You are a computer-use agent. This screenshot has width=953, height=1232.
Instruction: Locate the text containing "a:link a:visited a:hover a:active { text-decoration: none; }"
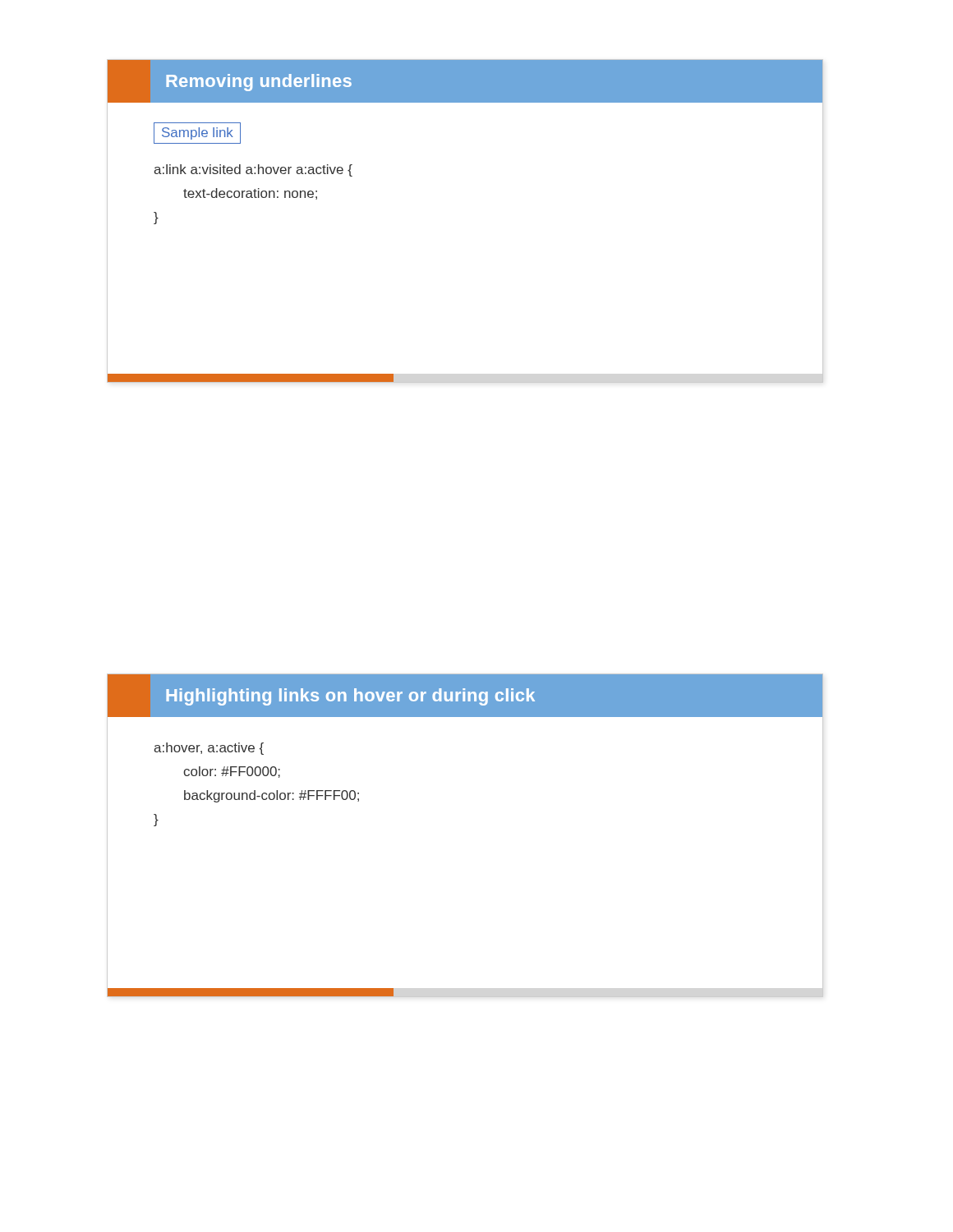coord(253,193)
